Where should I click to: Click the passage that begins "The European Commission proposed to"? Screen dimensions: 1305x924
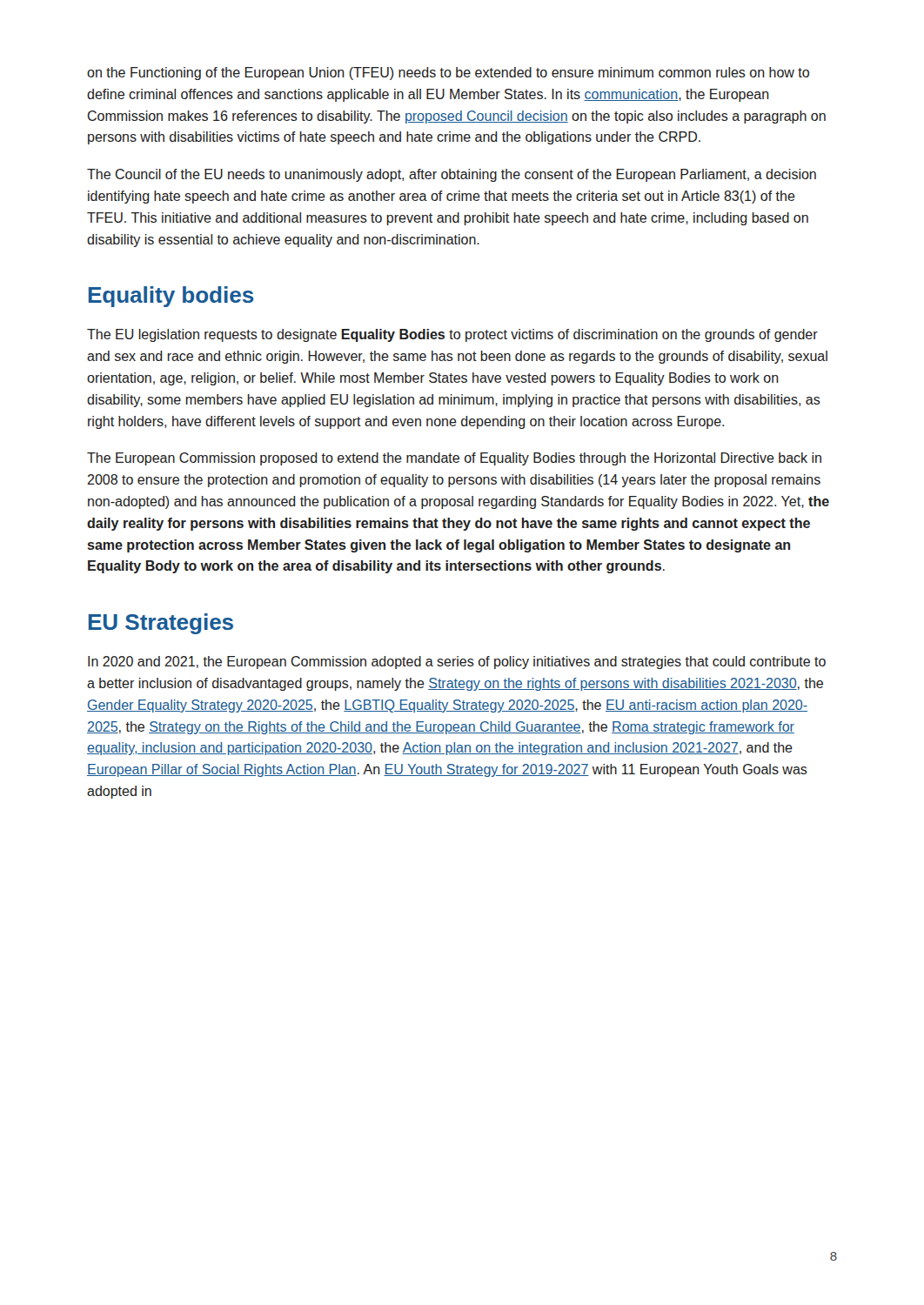458,512
